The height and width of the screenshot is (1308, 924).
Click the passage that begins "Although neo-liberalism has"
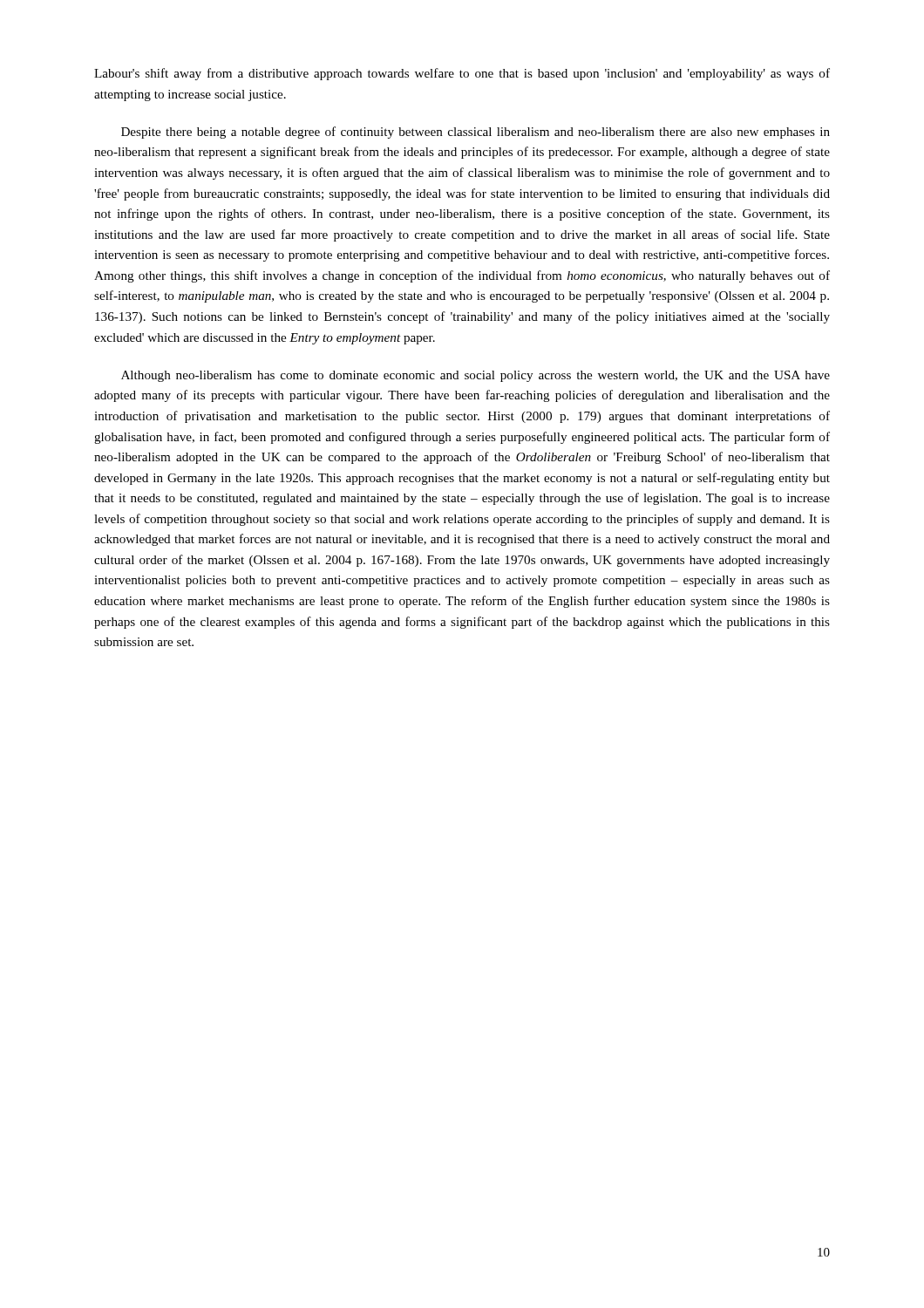[462, 508]
